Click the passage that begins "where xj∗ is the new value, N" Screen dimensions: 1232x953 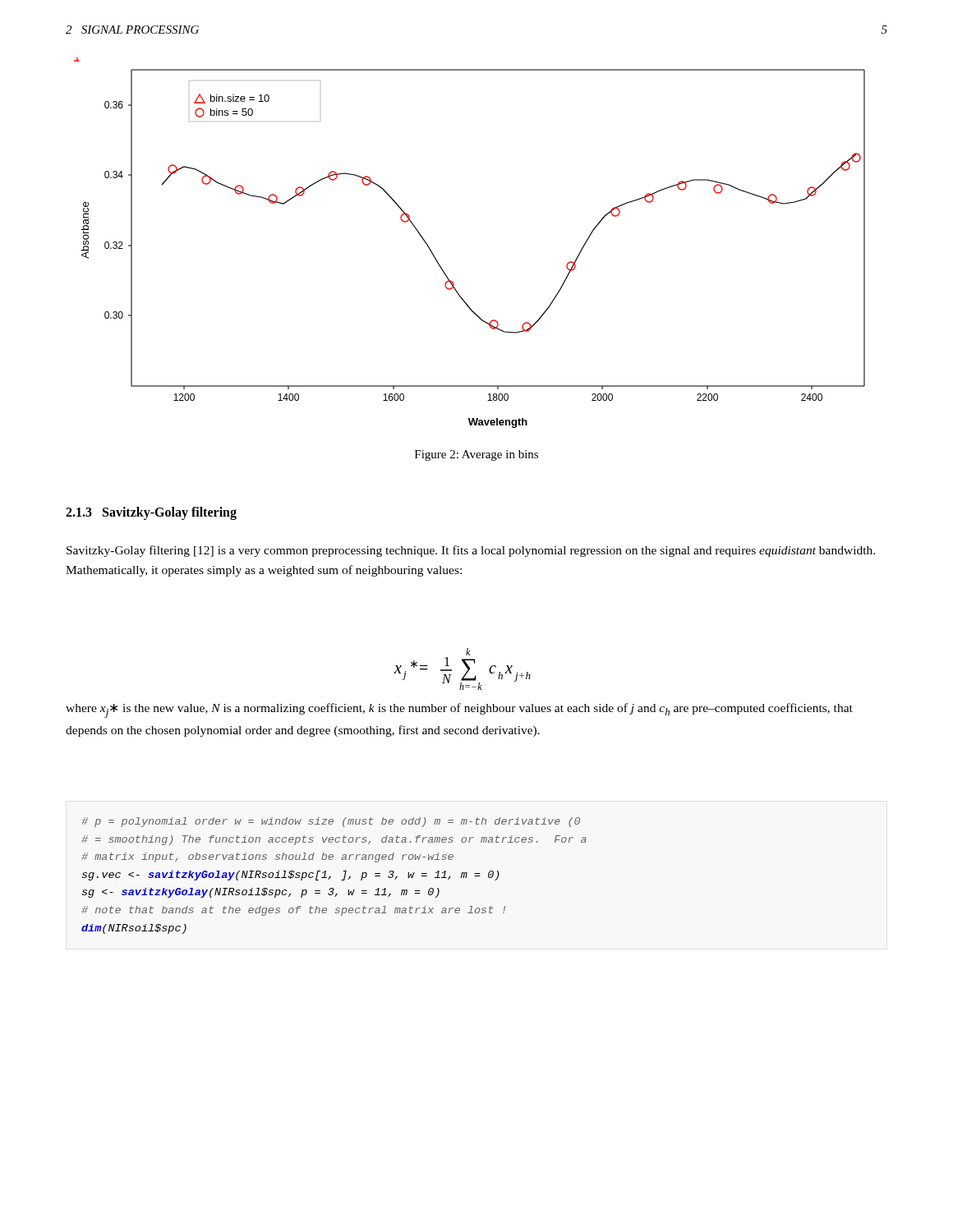tap(459, 719)
